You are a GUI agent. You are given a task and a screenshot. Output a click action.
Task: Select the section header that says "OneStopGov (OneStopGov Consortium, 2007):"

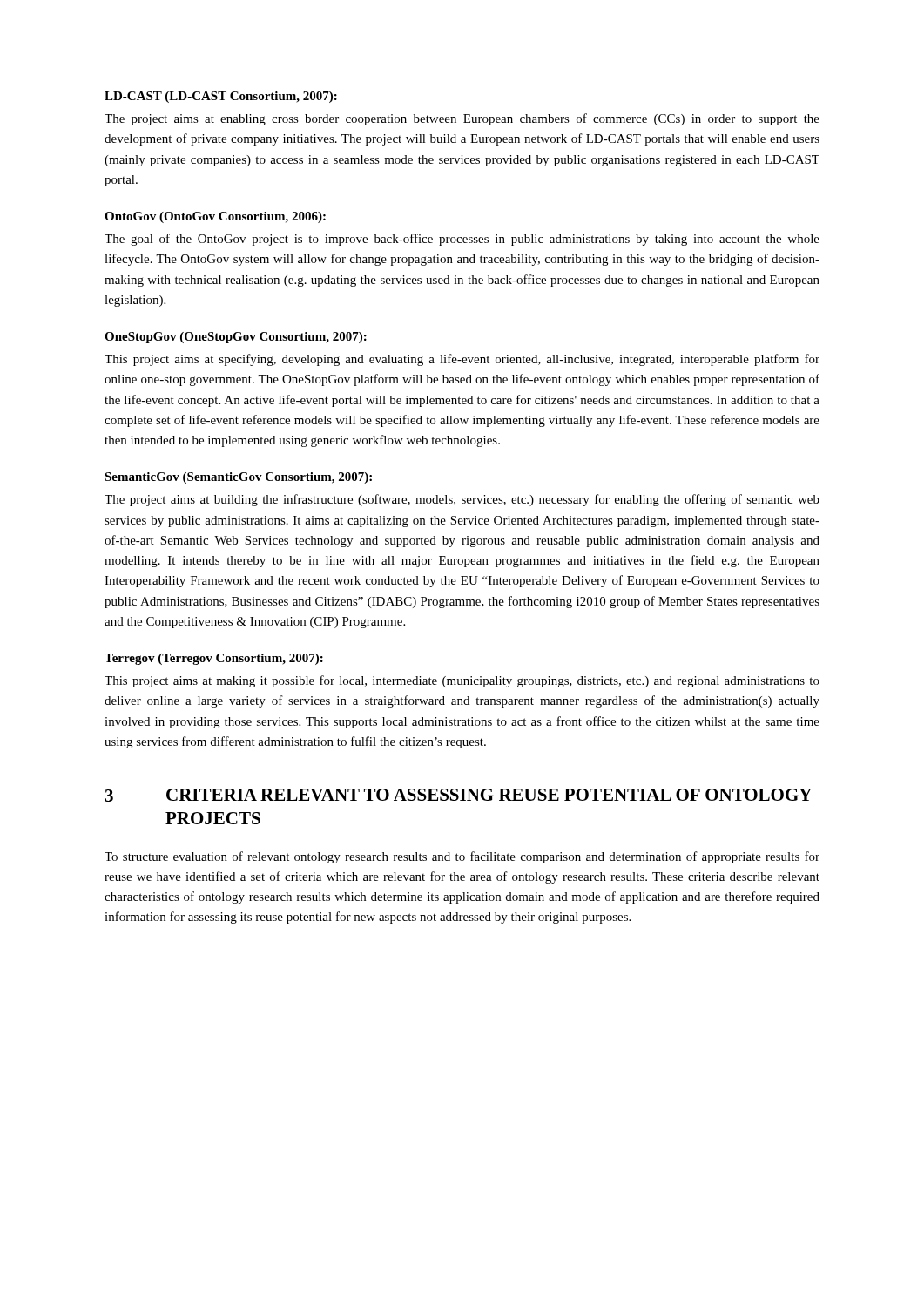pos(236,336)
